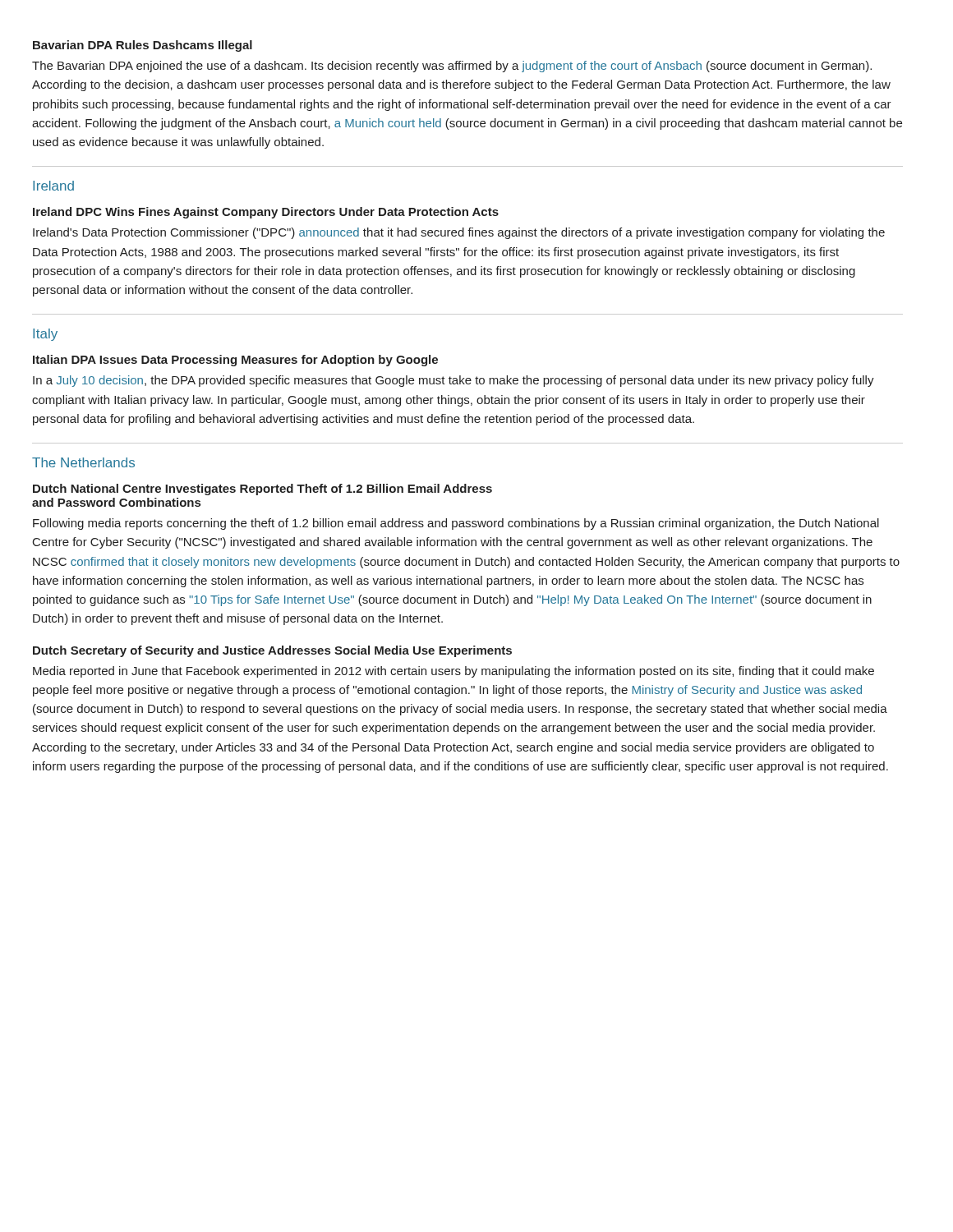Find "The Netherlands" on this page
Viewport: 953px width, 1232px height.
[x=84, y=463]
